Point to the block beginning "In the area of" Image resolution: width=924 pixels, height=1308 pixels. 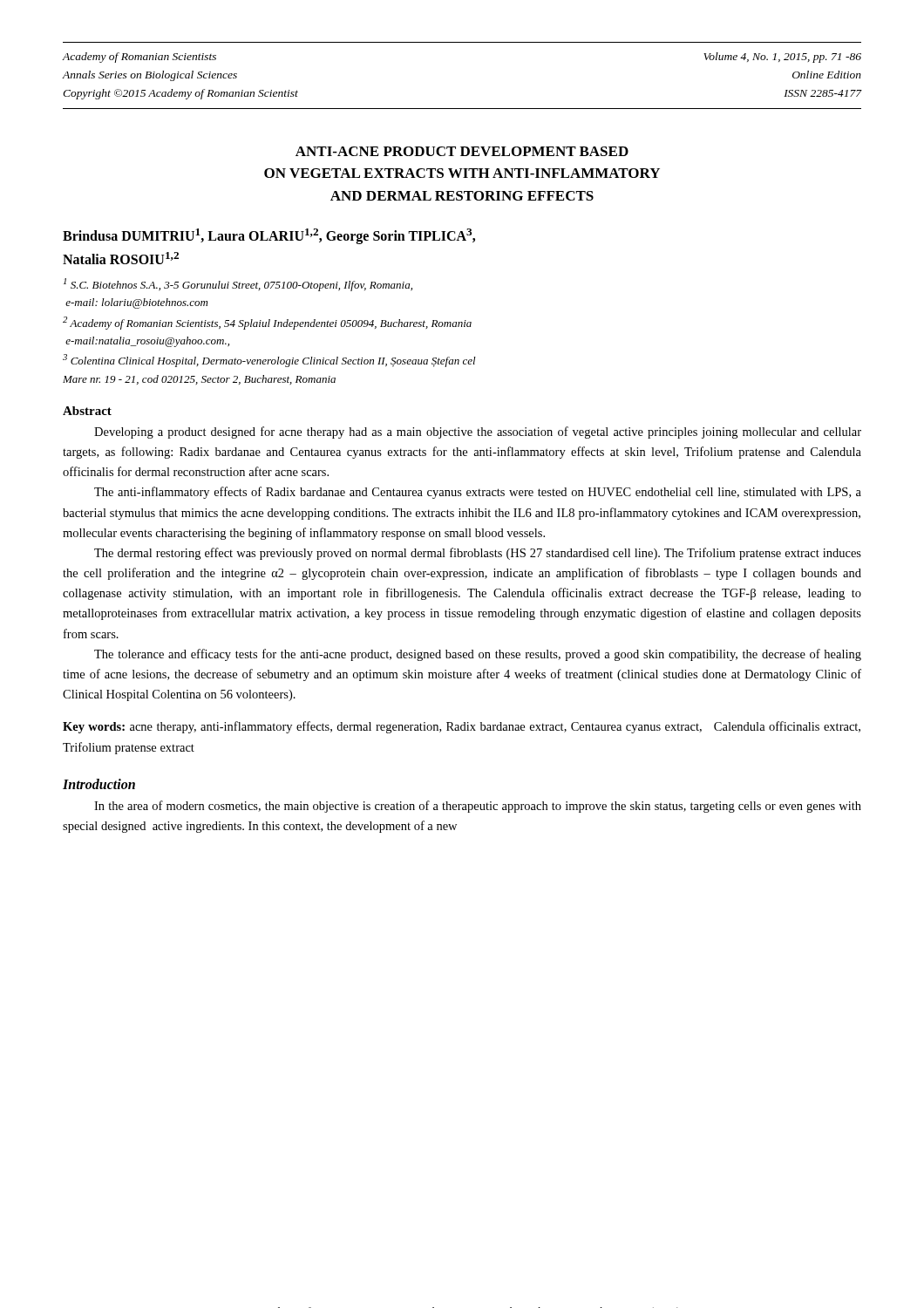462,816
